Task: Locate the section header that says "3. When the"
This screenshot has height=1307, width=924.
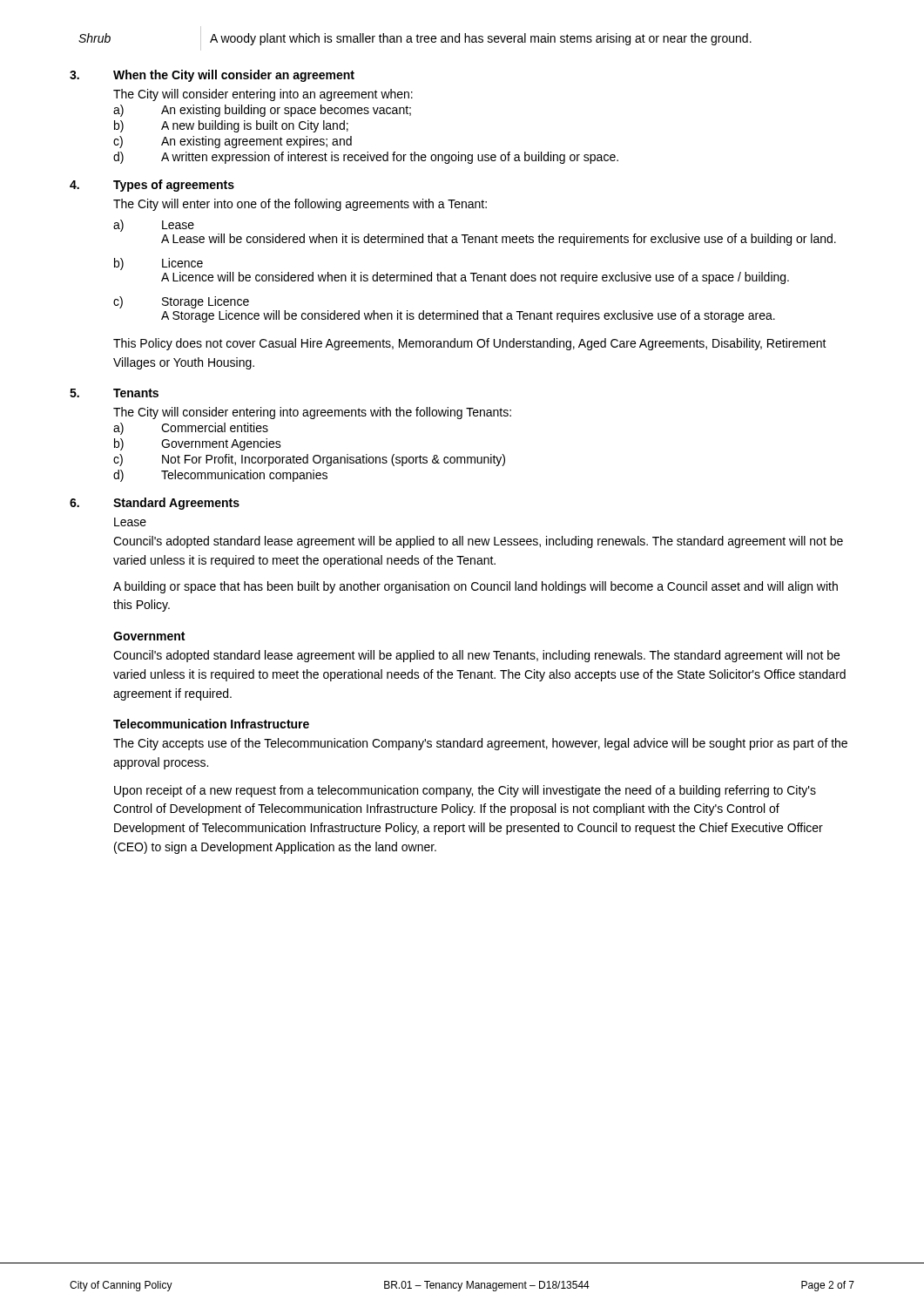Action: click(212, 75)
